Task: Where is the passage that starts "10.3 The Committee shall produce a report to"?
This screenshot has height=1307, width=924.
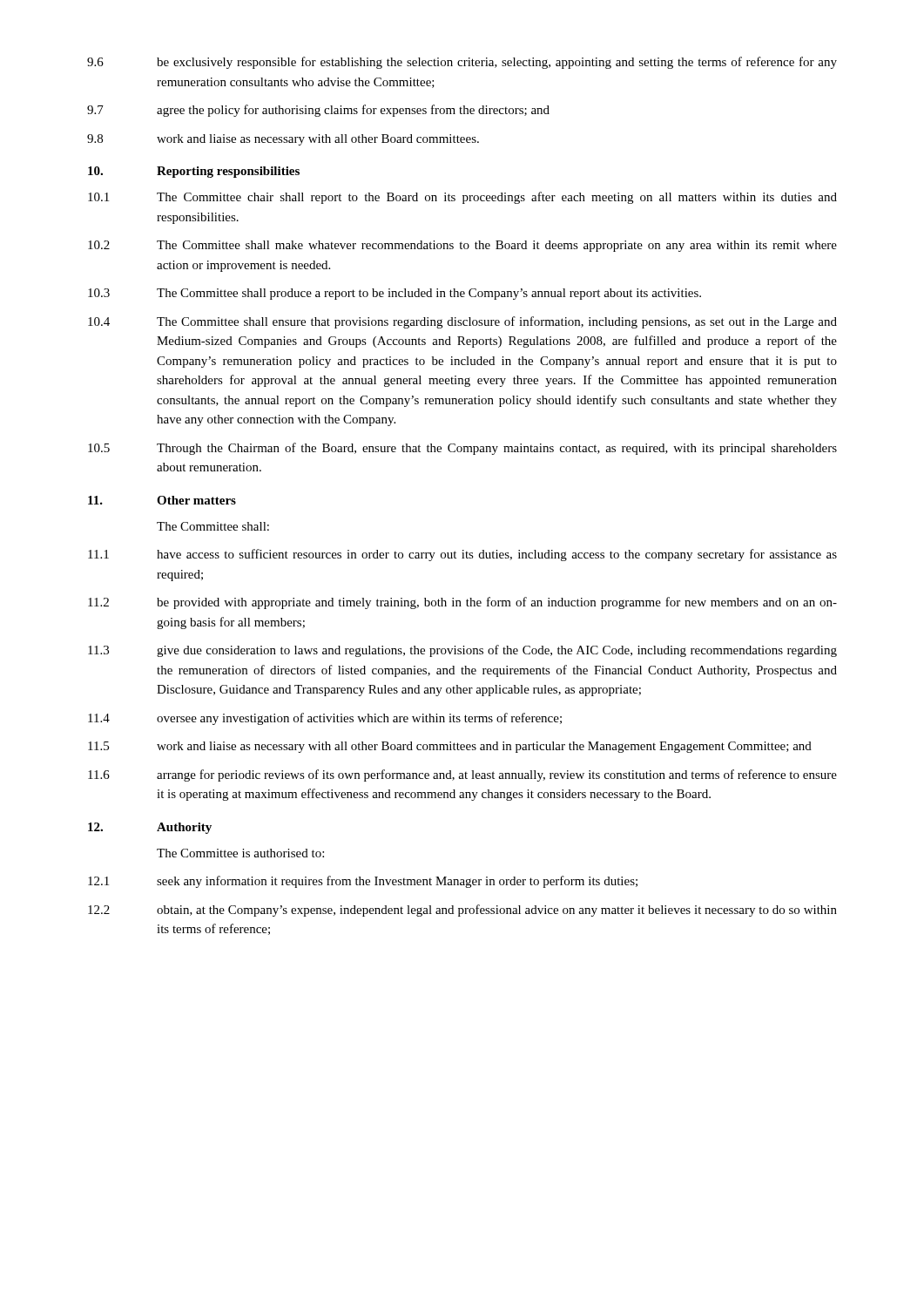Action: 462,293
